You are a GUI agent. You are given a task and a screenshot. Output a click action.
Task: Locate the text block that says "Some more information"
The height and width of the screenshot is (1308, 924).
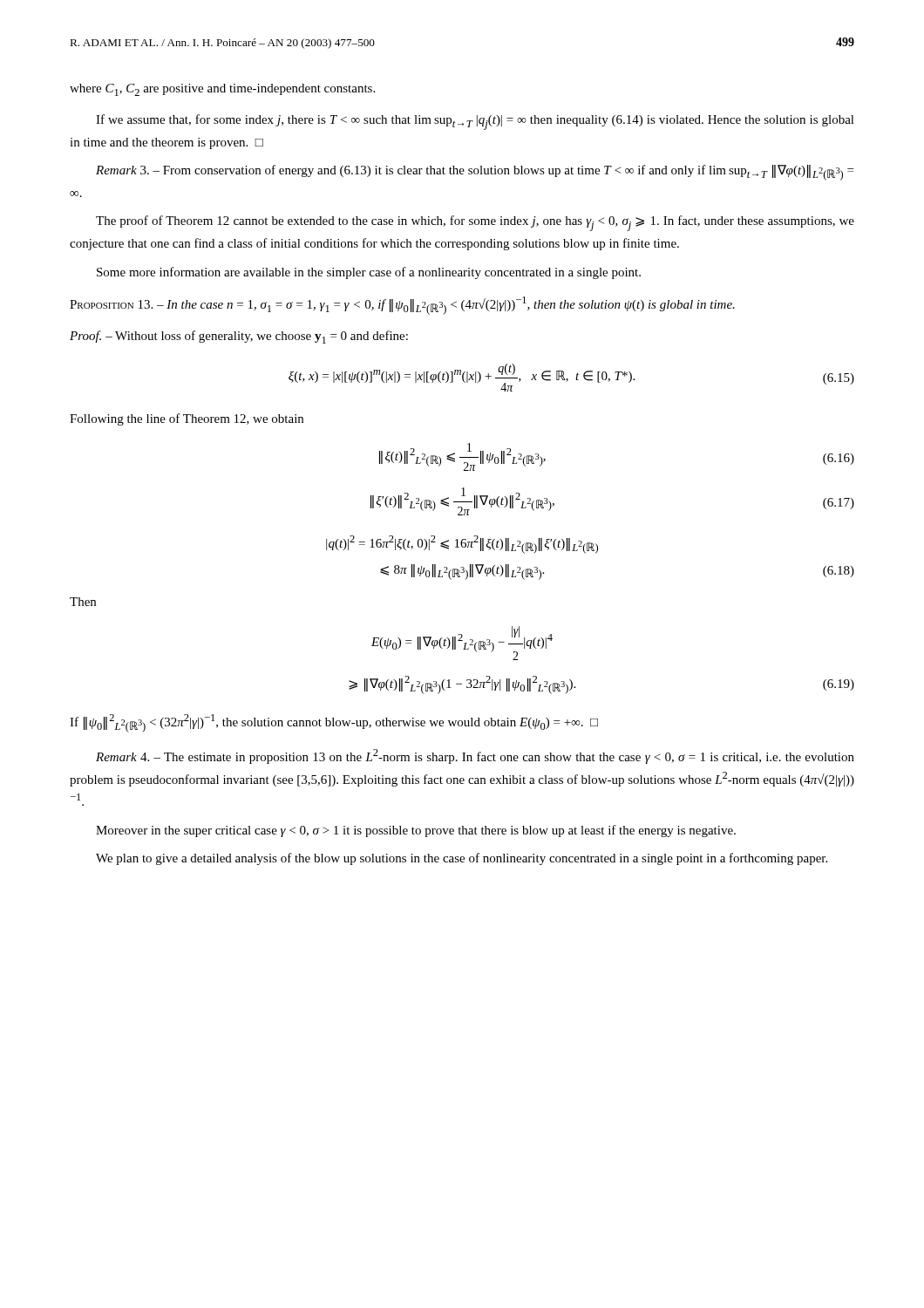(369, 272)
